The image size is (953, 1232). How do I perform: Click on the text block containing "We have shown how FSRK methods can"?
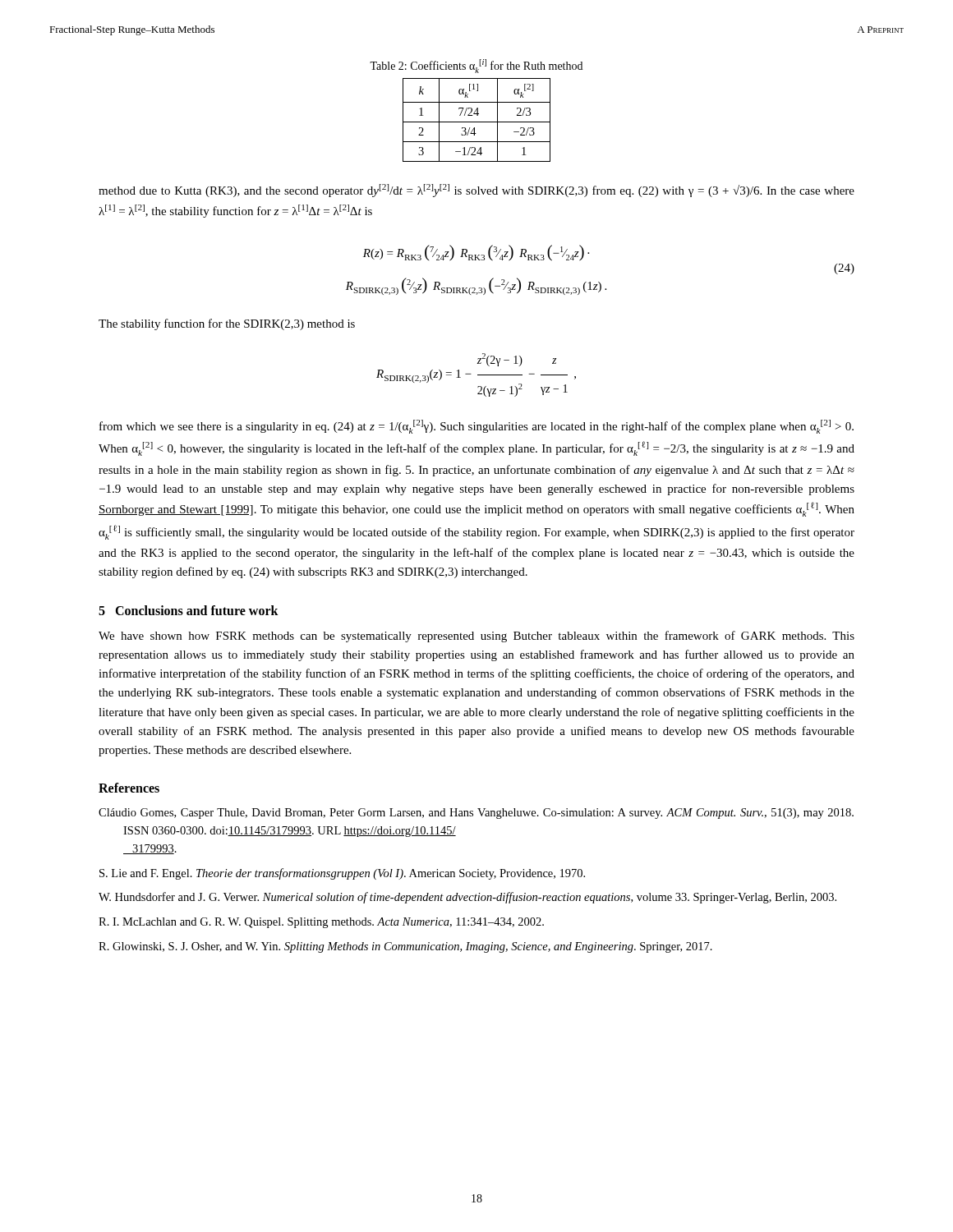point(476,693)
